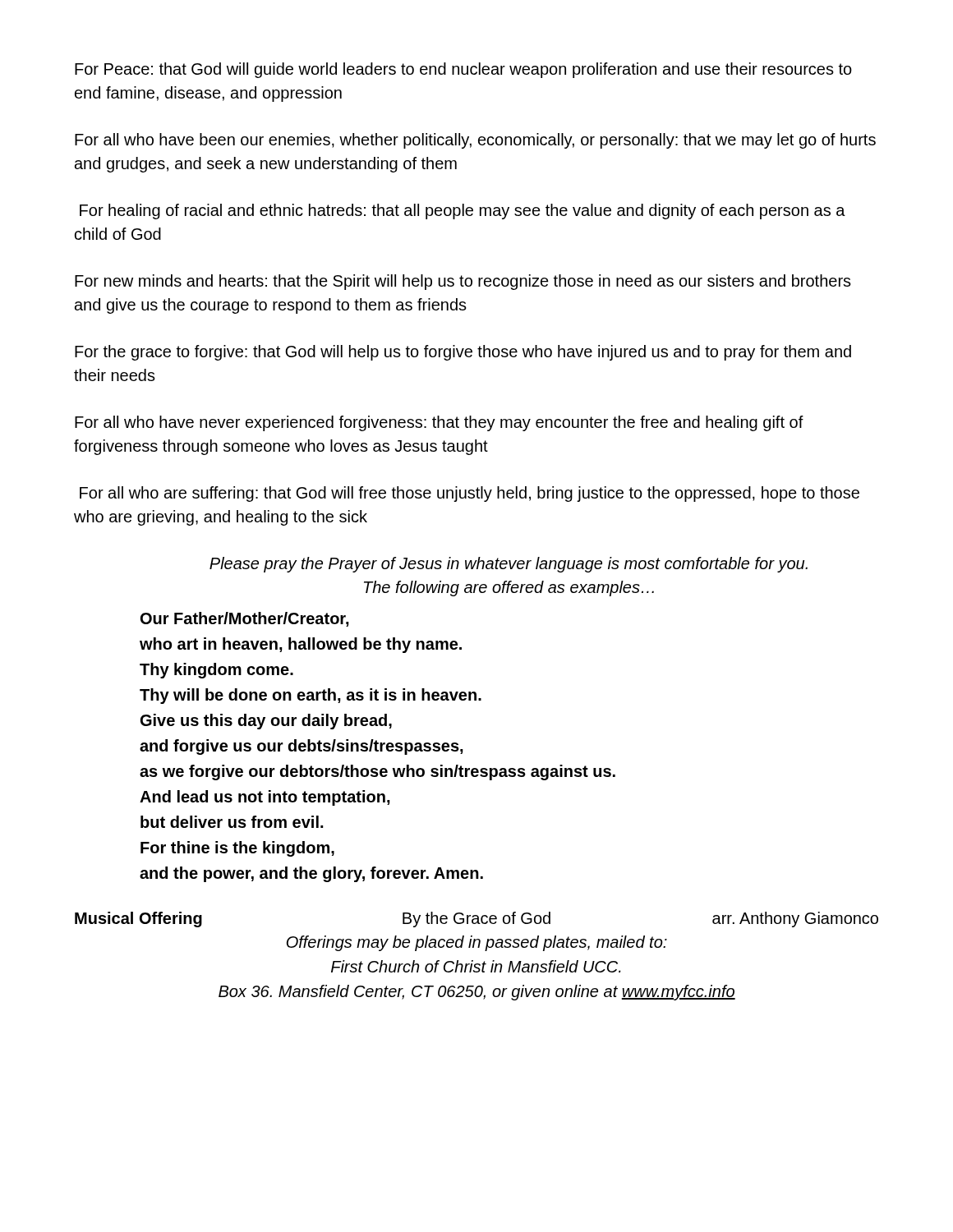This screenshot has width=953, height=1232.
Task: Point to the block starting "For all who have been our"
Action: [x=475, y=152]
